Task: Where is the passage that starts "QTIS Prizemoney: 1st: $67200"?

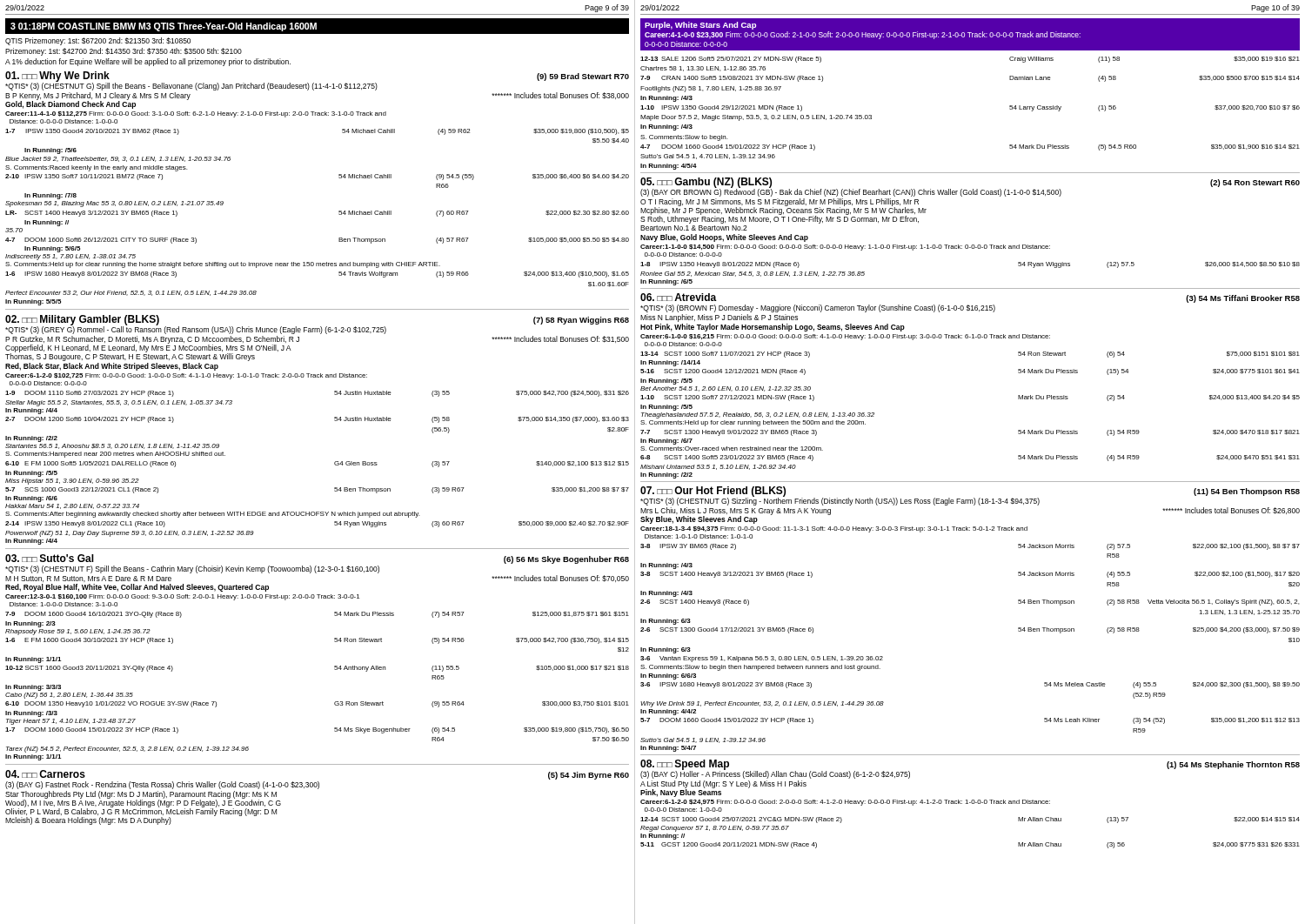Action: coord(148,51)
